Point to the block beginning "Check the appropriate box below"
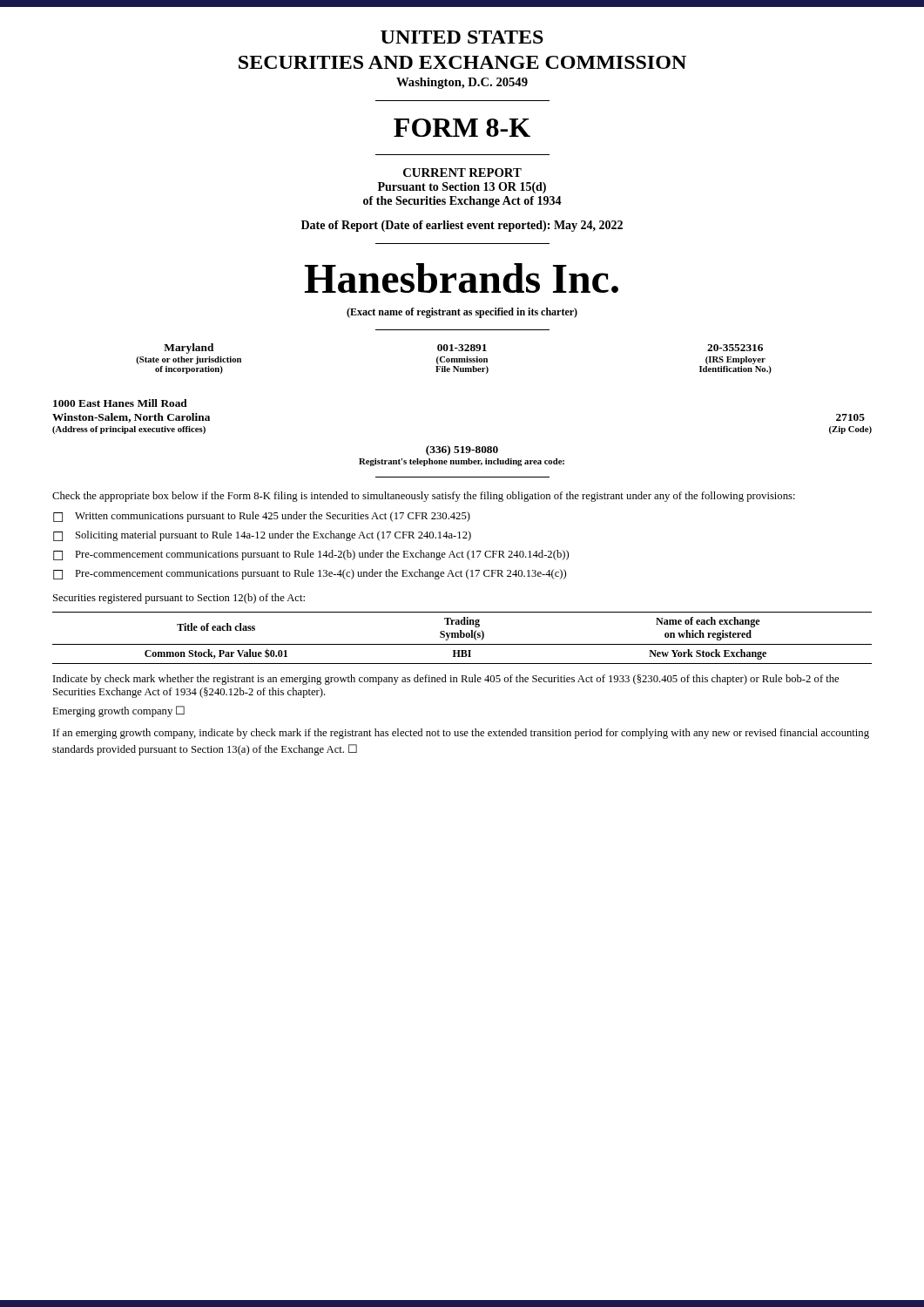The width and height of the screenshot is (924, 1307). [x=424, y=495]
